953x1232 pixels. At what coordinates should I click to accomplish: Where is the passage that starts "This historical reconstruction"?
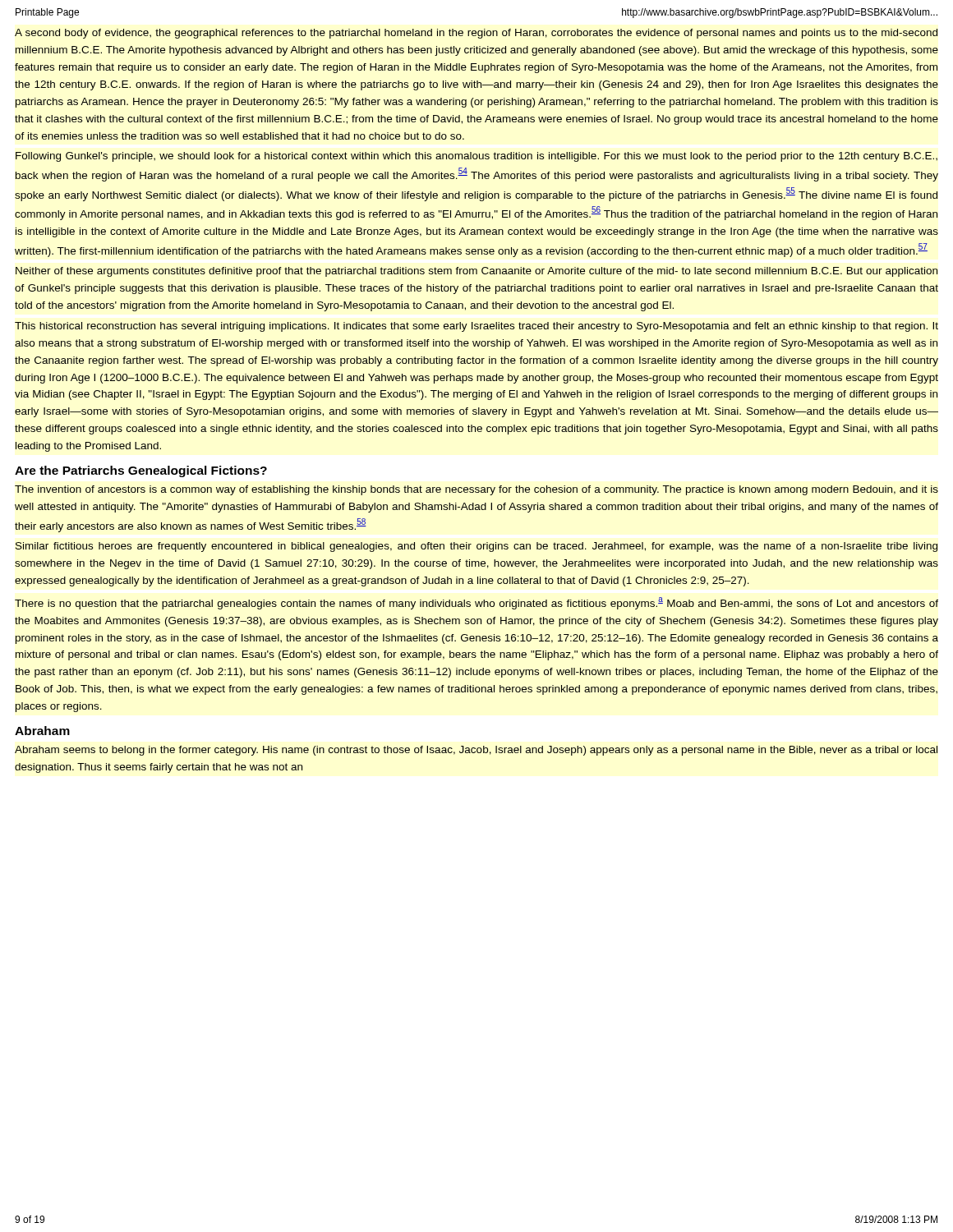[476, 386]
